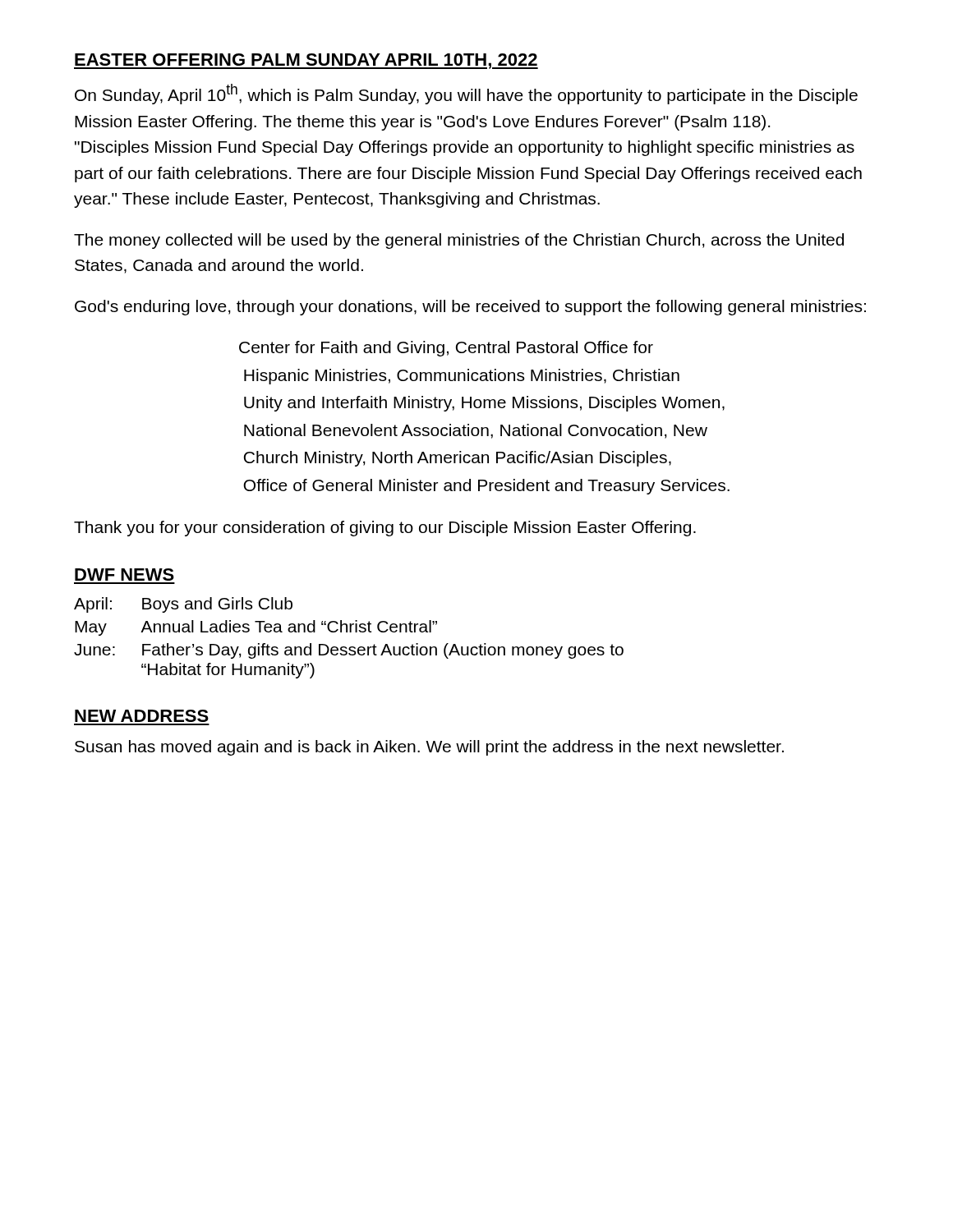
Task: Locate the text block that says "God's enduring love,"
Action: (471, 306)
